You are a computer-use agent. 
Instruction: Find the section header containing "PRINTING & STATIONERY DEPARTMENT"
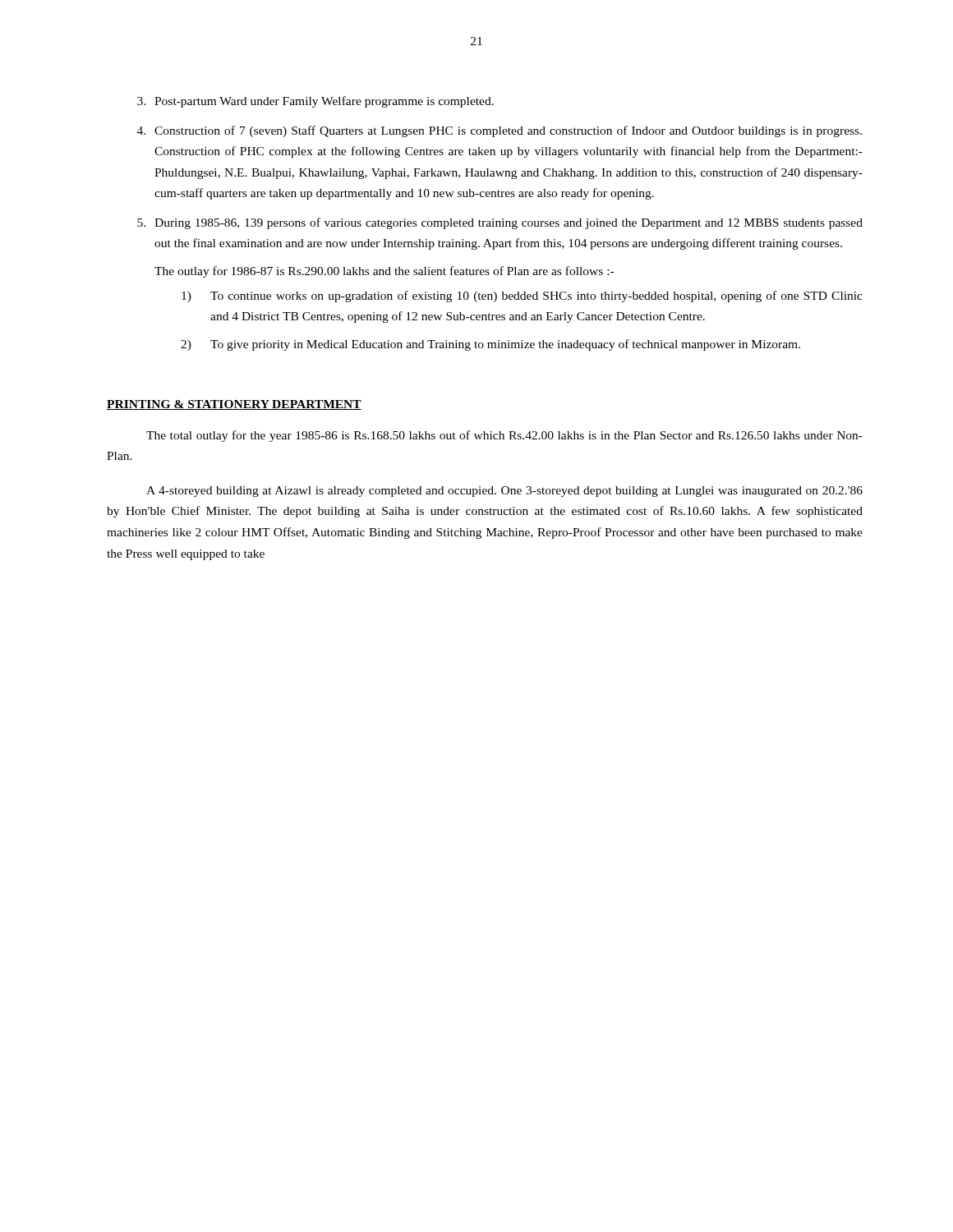(234, 404)
